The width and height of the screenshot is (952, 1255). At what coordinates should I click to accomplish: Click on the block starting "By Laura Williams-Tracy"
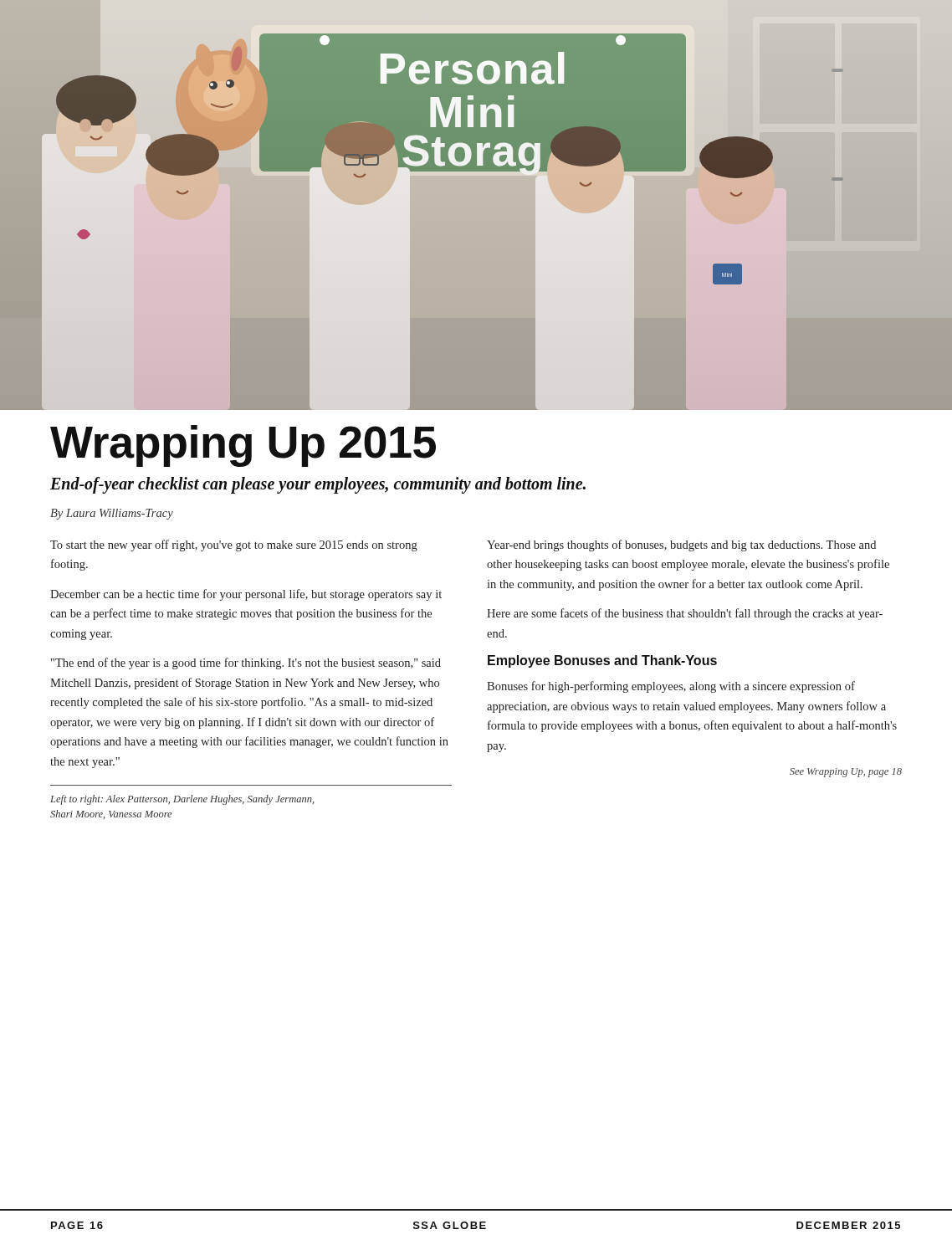click(x=112, y=514)
